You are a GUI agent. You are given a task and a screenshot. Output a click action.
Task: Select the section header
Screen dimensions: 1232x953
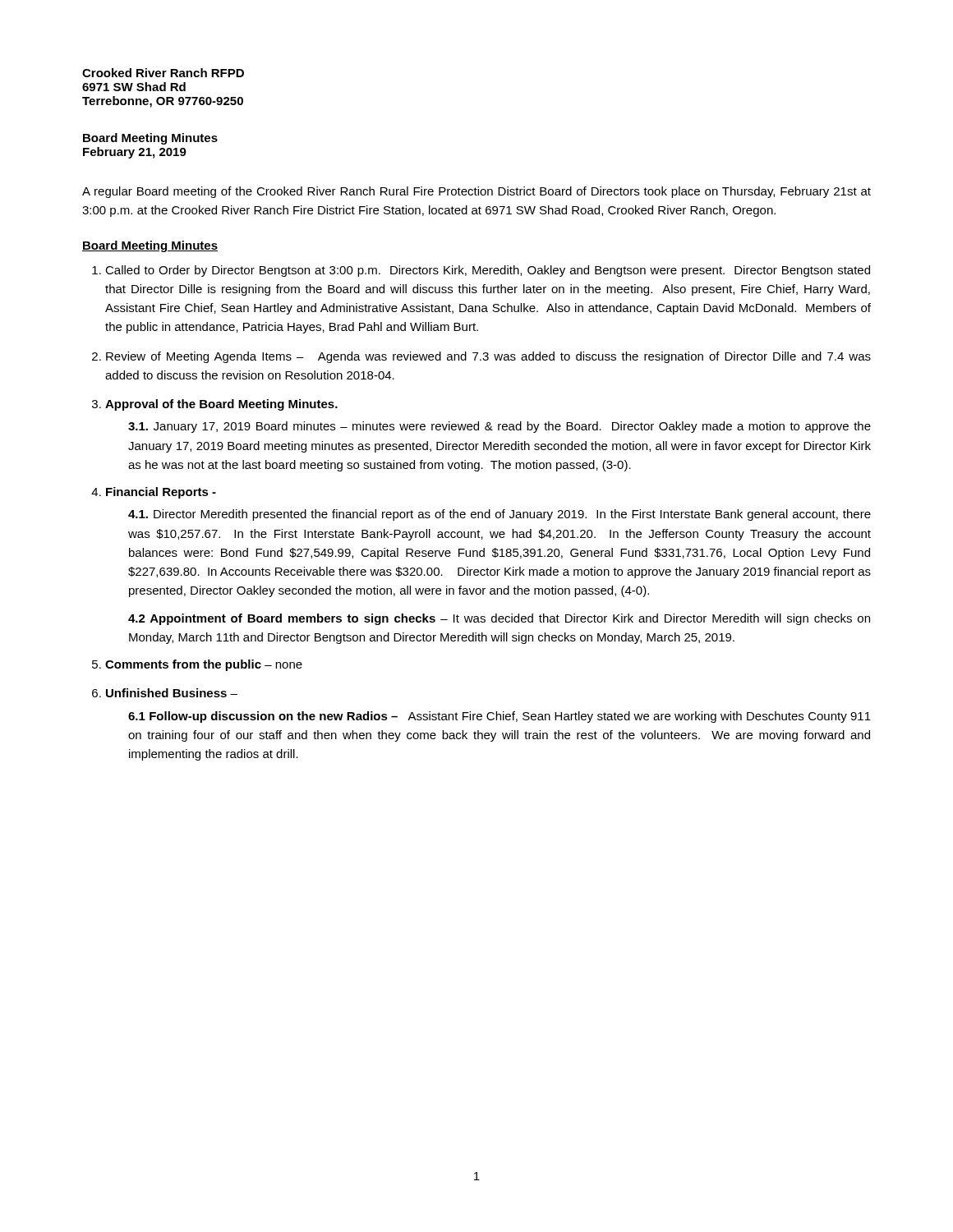(150, 245)
